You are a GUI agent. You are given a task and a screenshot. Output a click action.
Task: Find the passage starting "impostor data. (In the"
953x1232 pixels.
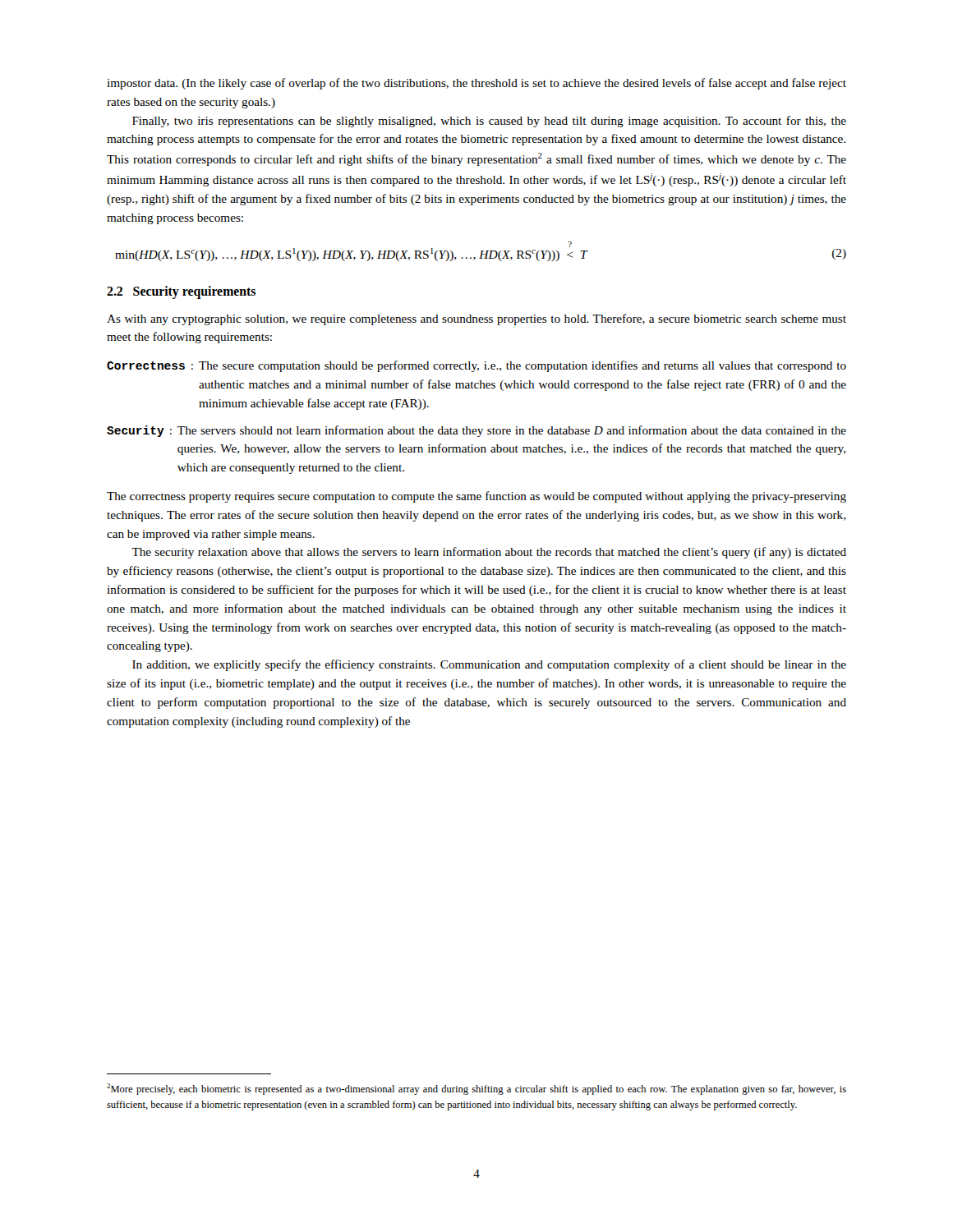(476, 93)
